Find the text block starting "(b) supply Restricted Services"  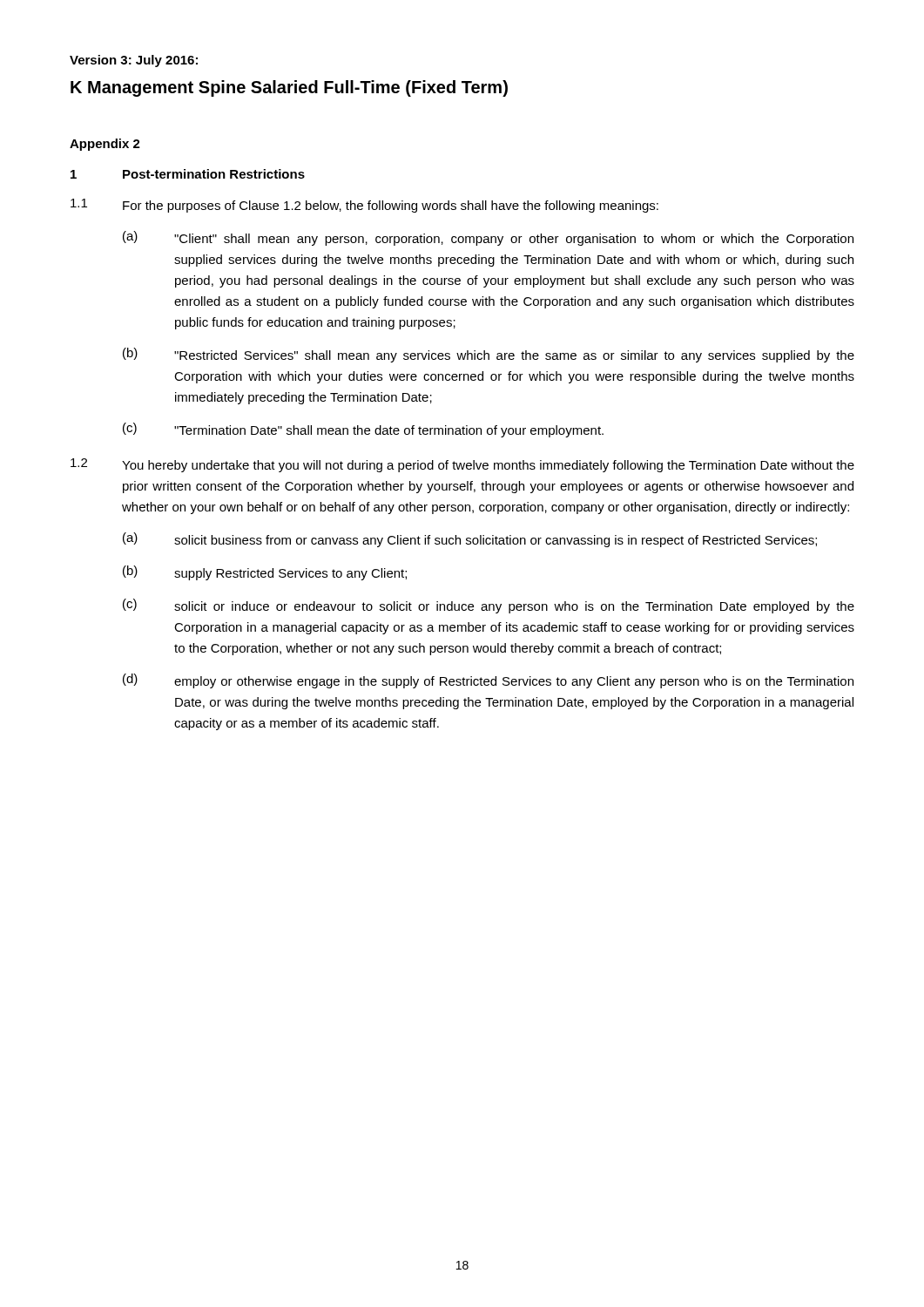tap(265, 573)
